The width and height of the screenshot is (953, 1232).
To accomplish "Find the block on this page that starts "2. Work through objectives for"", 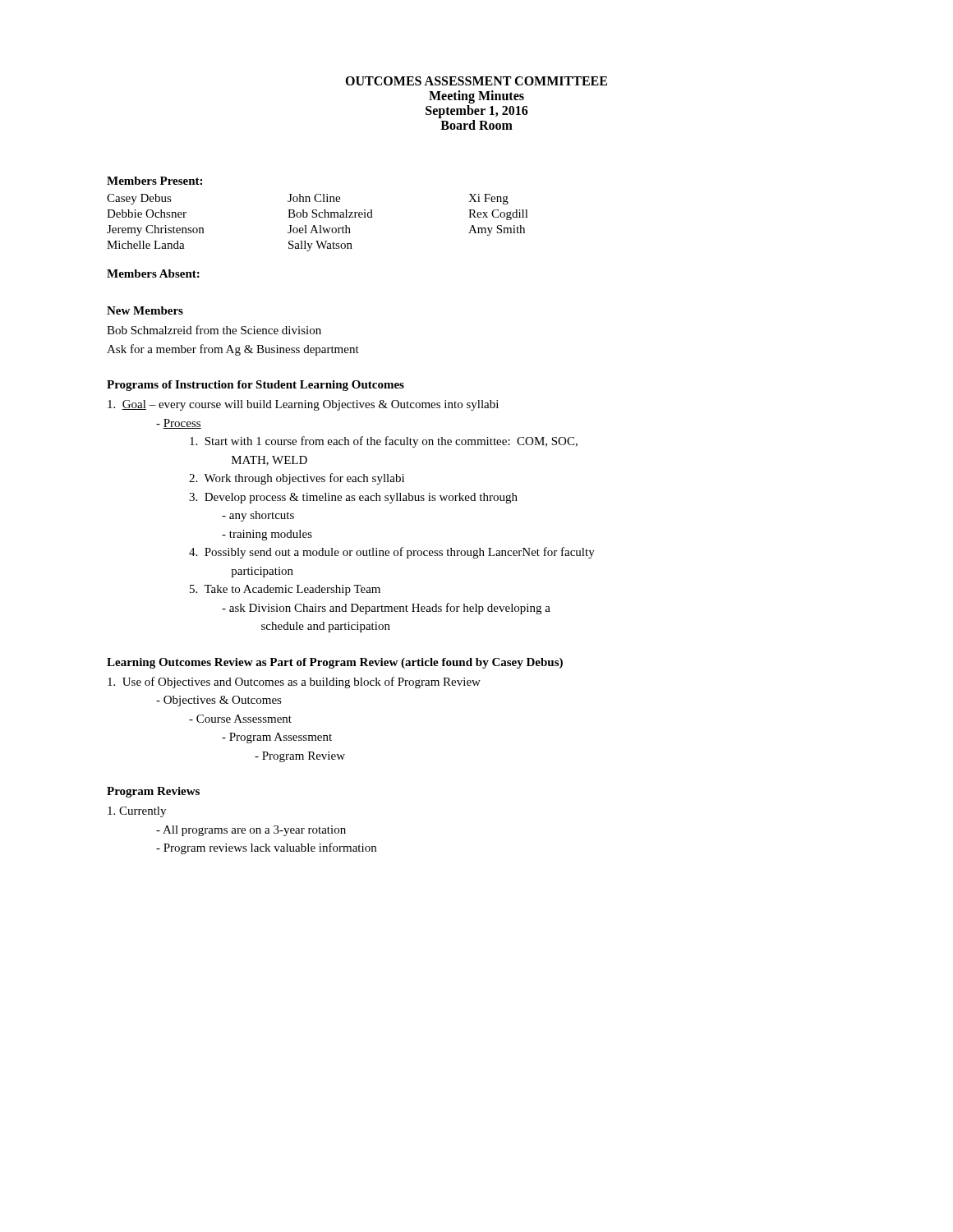I will point(297,478).
